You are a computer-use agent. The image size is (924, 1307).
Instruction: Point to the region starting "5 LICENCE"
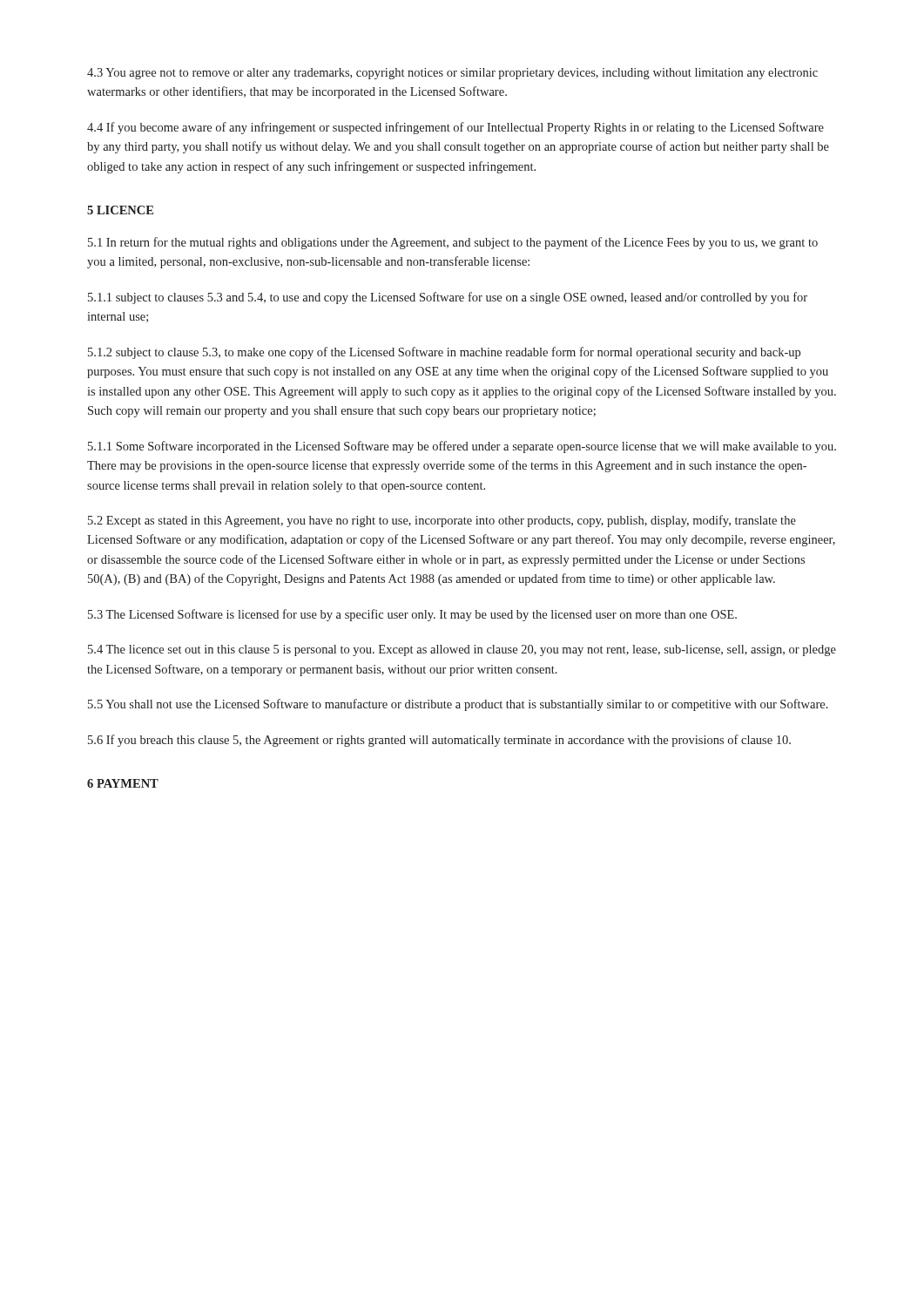click(x=121, y=210)
